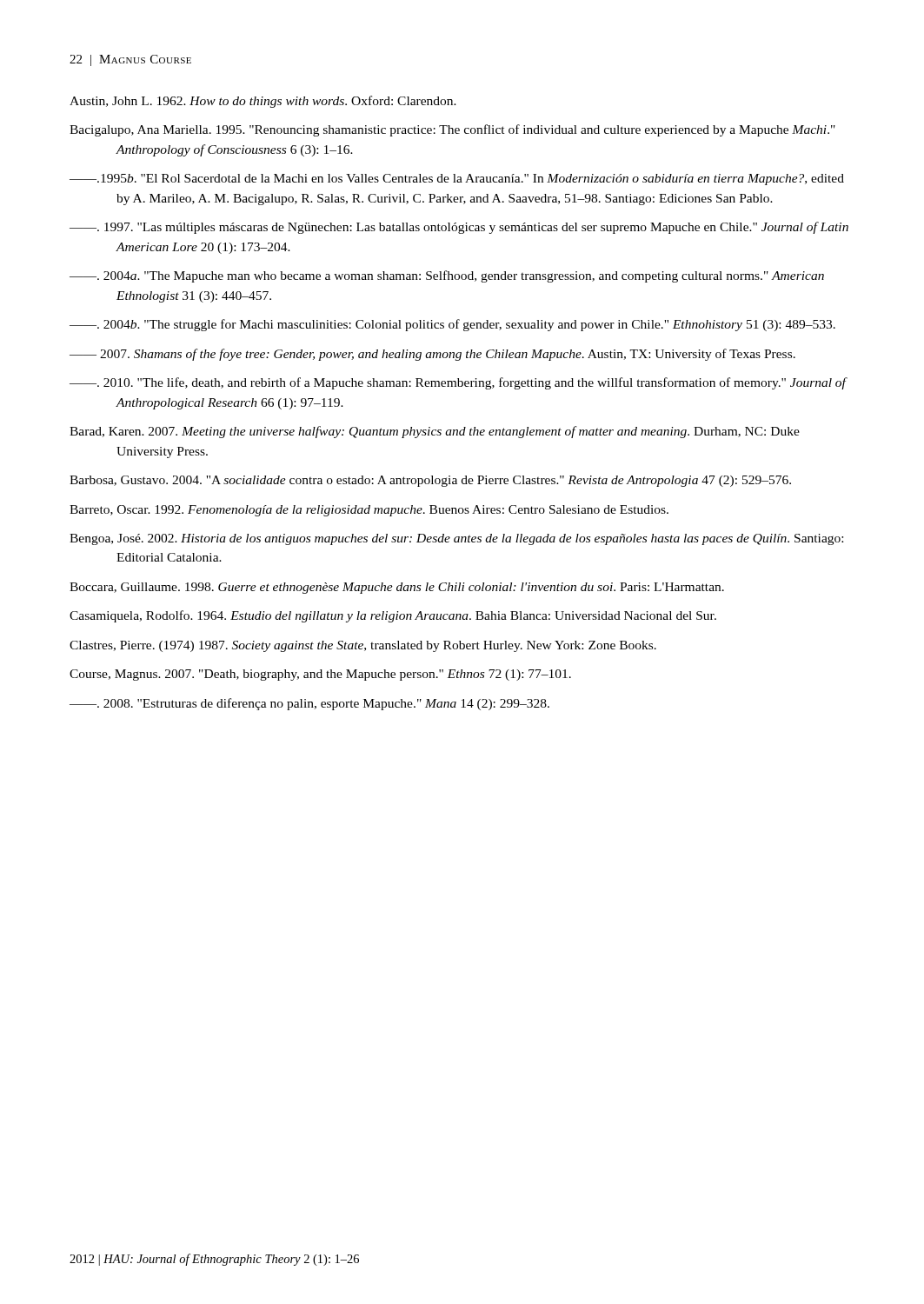Click on the list item that says "Bacigalupo, Ana Mariella. 1995. "Renouncing"
Image resolution: width=924 pixels, height=1304 pixels.
pos(453,139)
